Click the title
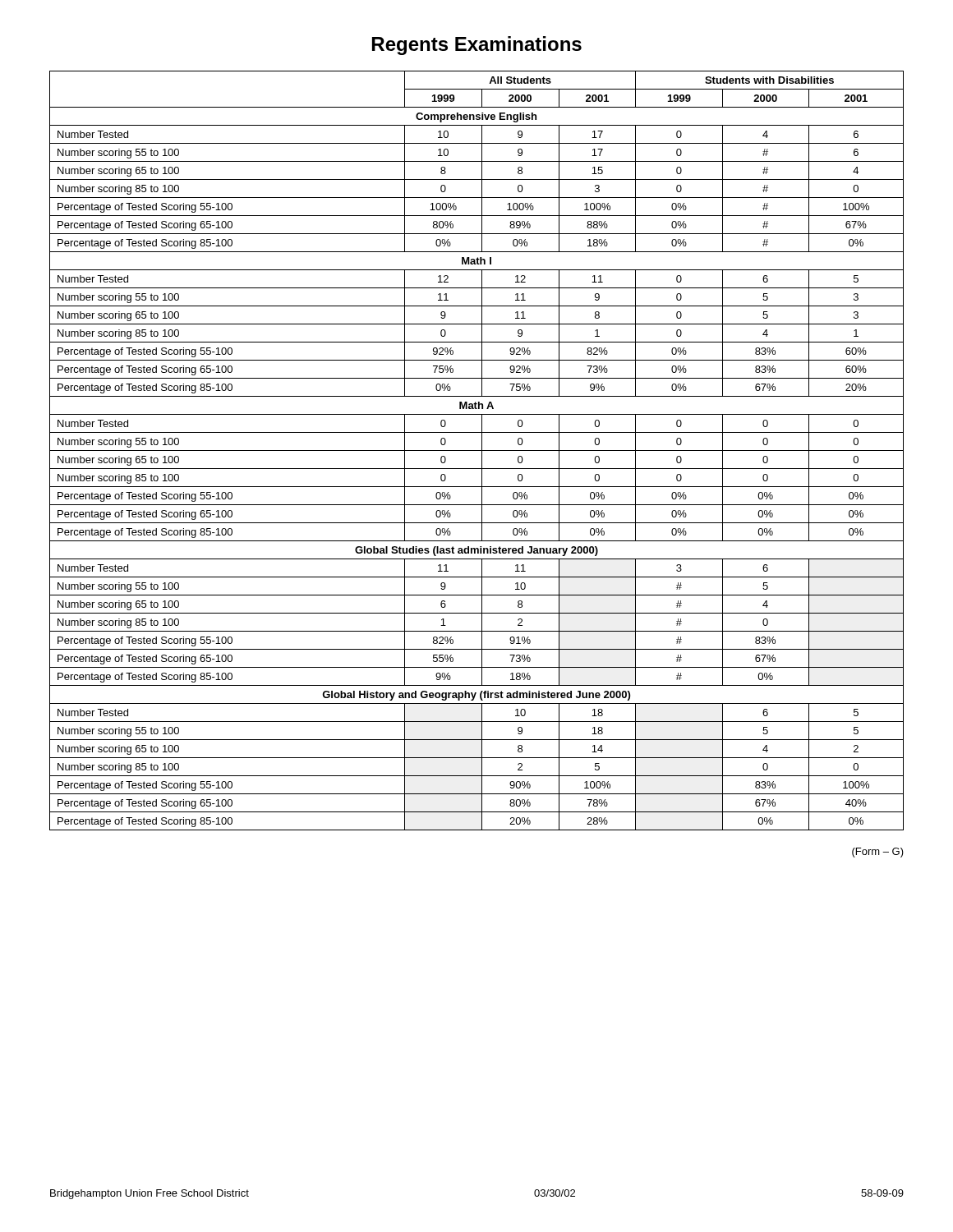The width and height of the screenshot is (953, 1232). click(476, 44)
